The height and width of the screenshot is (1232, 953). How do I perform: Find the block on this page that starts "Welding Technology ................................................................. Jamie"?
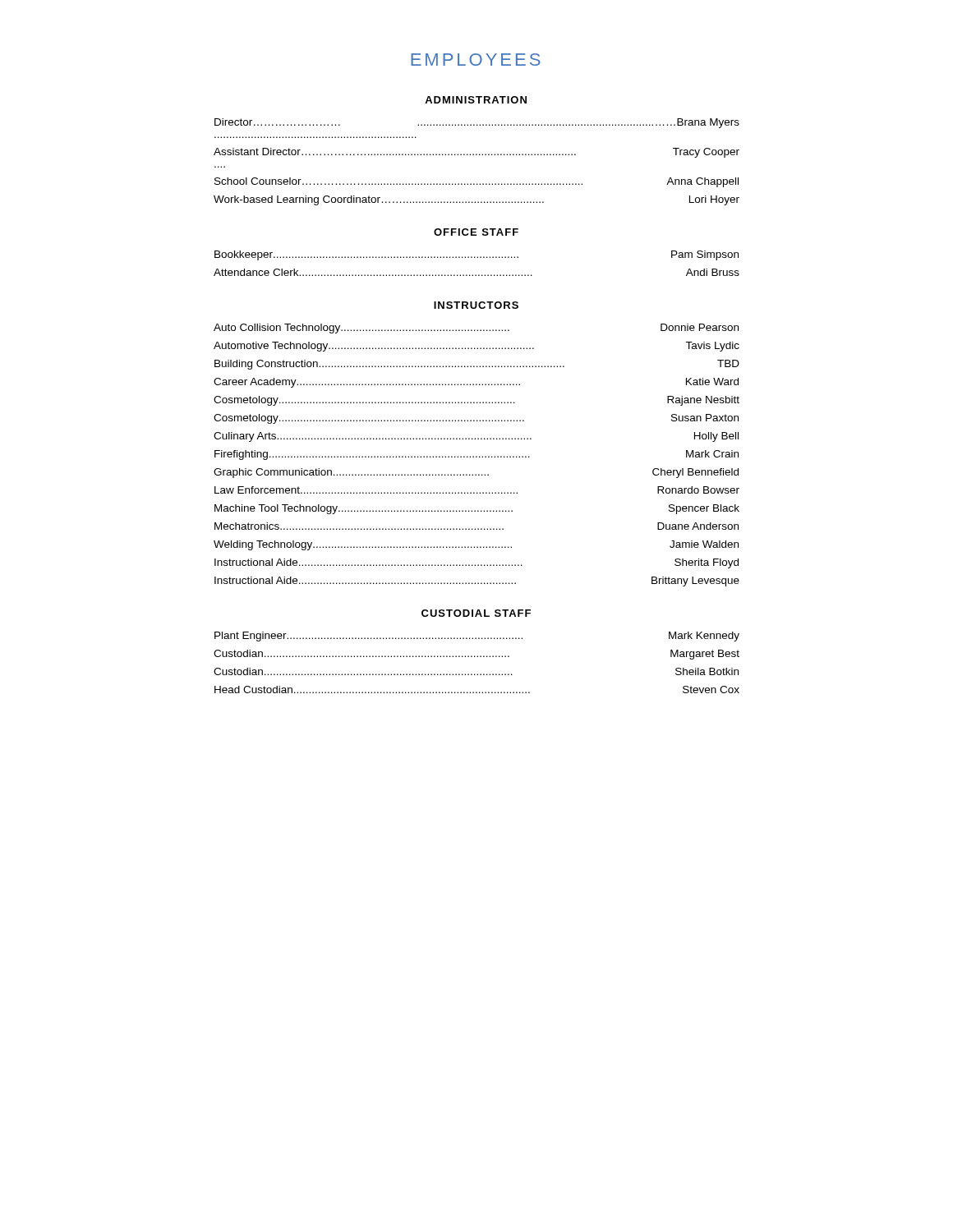pyautogui.click(x=476, y=545)
